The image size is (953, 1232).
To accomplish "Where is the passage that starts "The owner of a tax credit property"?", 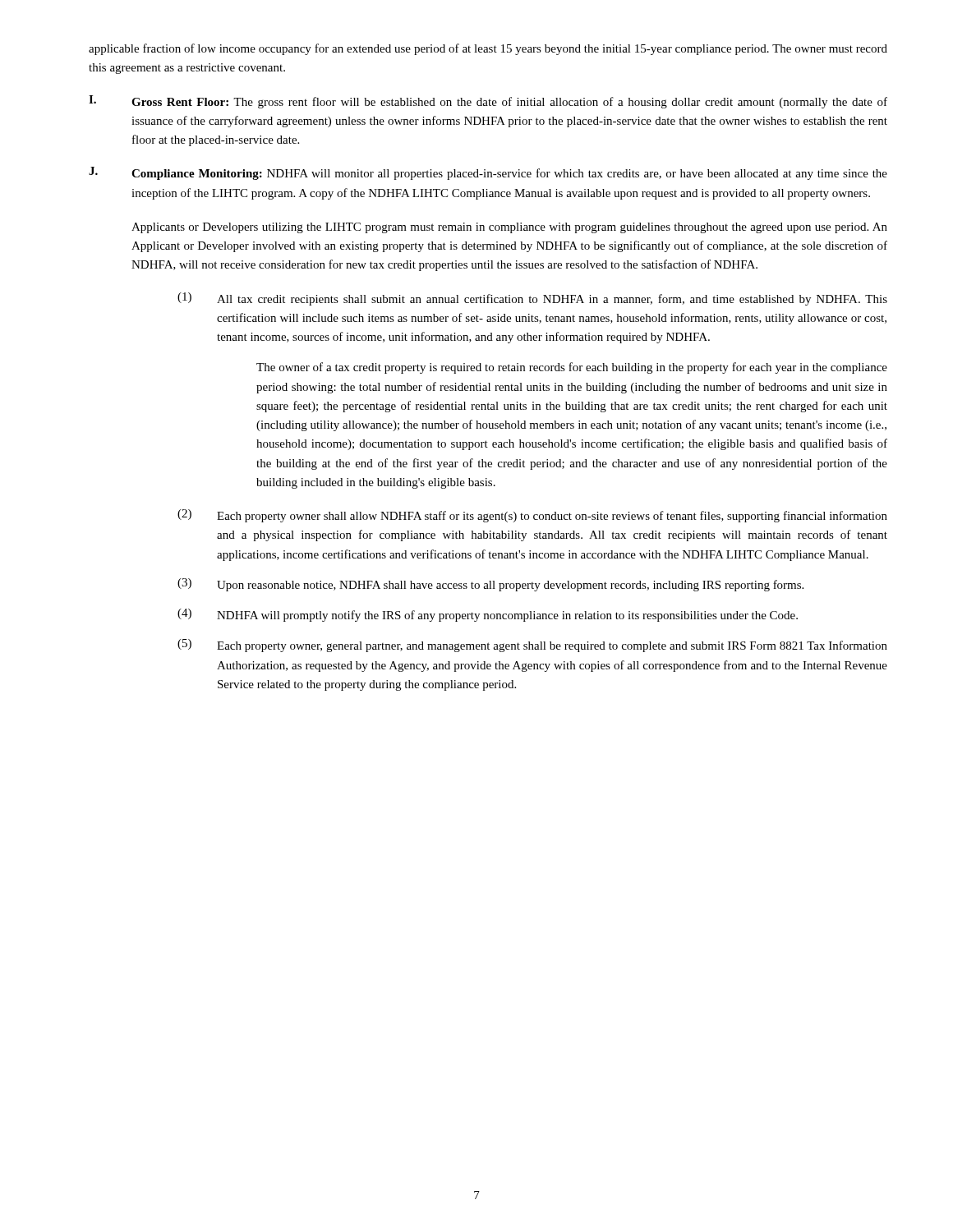I will coord(572,425).
